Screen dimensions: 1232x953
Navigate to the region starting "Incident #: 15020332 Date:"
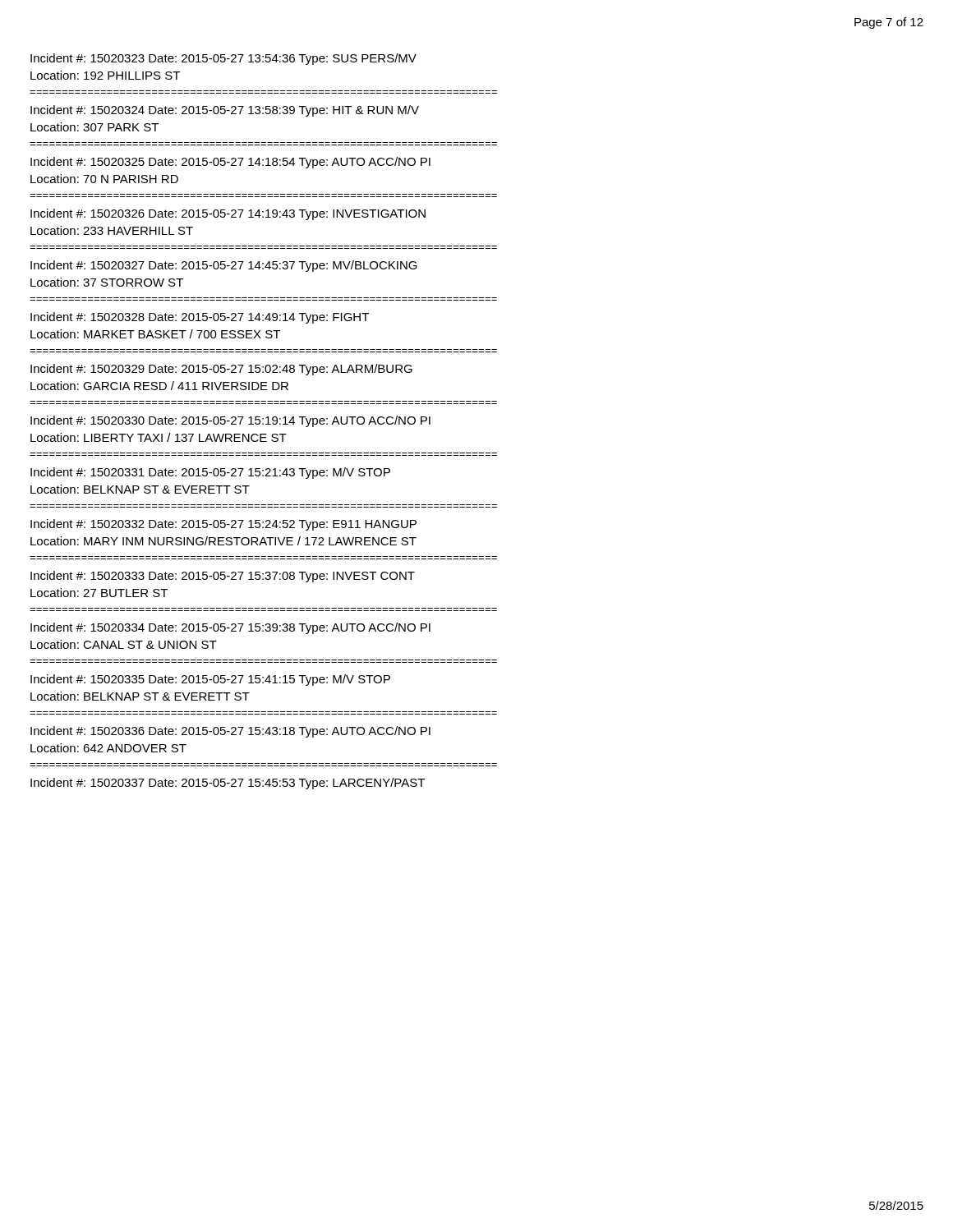click(223, 525)
